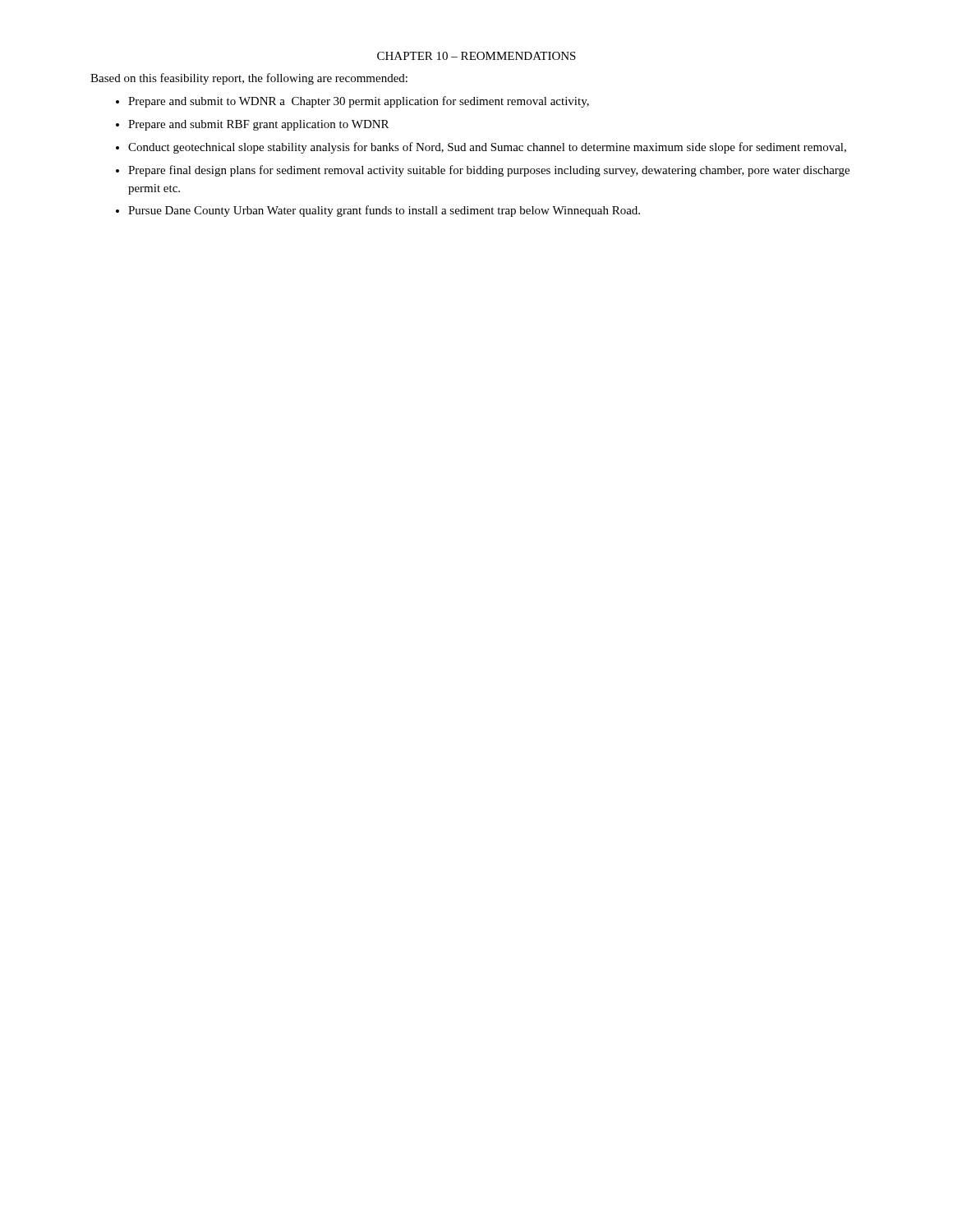
Task: Locate the list item with the text "• Conduct geotechnical slope stability analysis for"
Action: pos(489,148)
